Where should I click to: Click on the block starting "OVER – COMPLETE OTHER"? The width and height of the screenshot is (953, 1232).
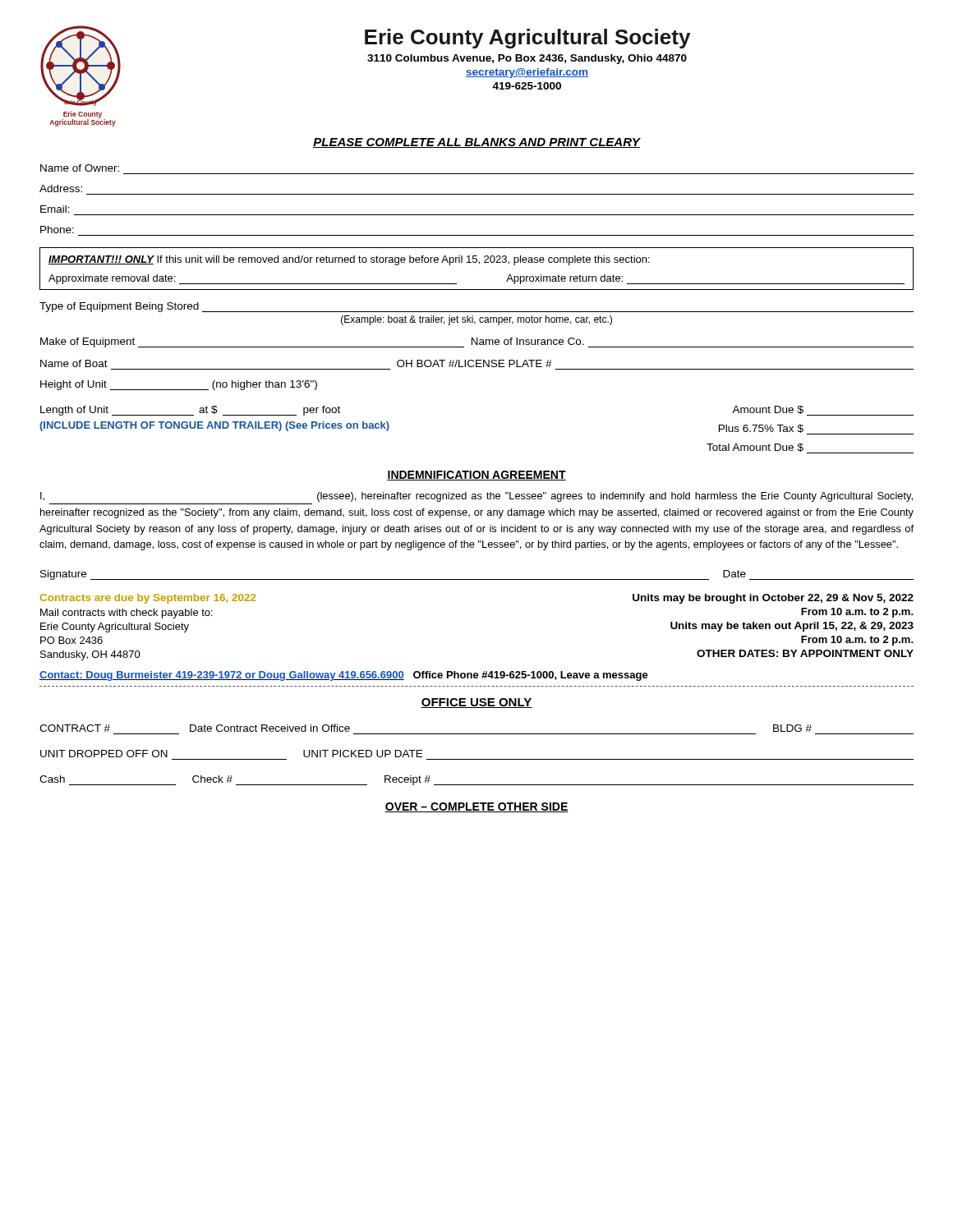476,807
